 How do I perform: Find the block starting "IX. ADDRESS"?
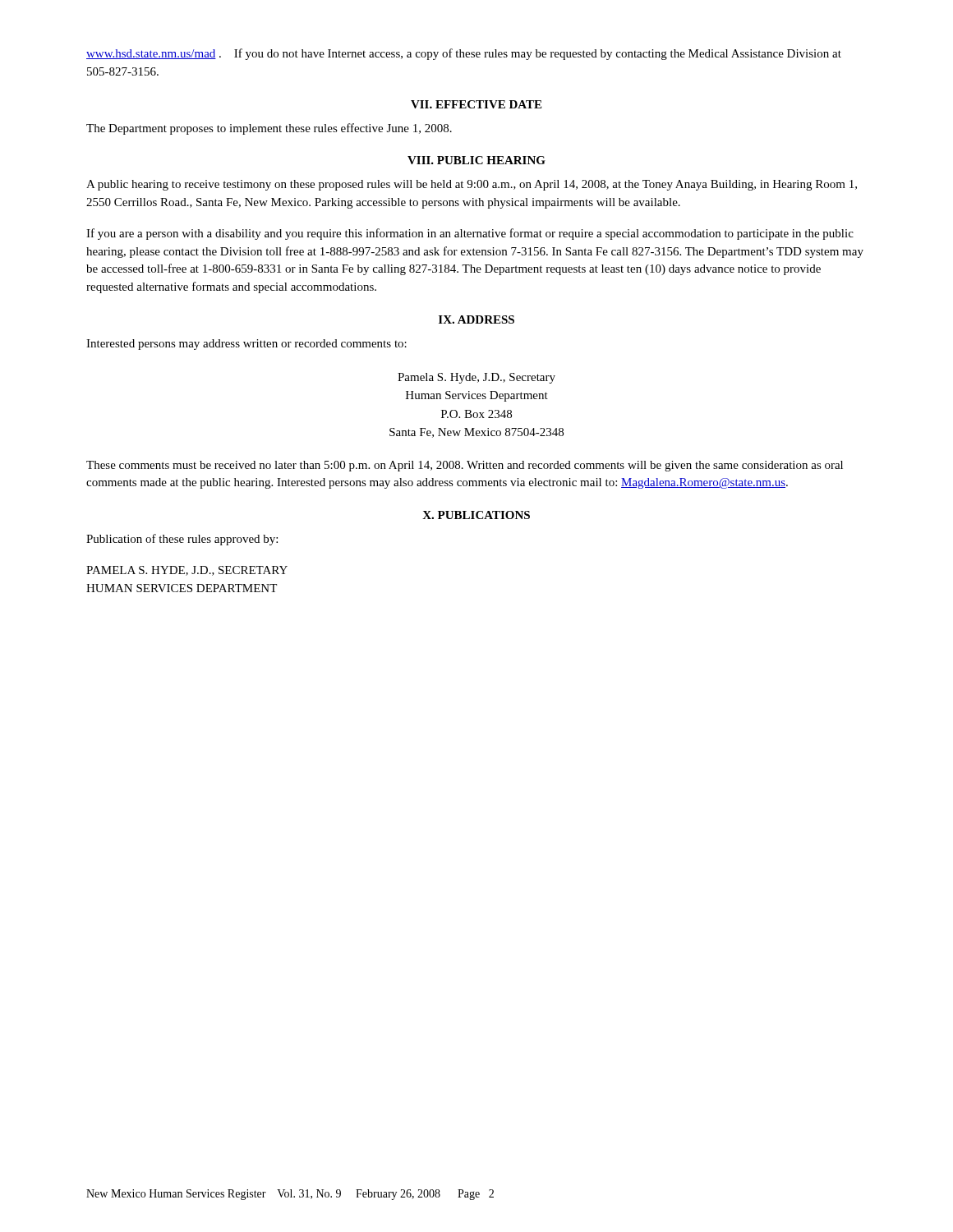[476, 319]
